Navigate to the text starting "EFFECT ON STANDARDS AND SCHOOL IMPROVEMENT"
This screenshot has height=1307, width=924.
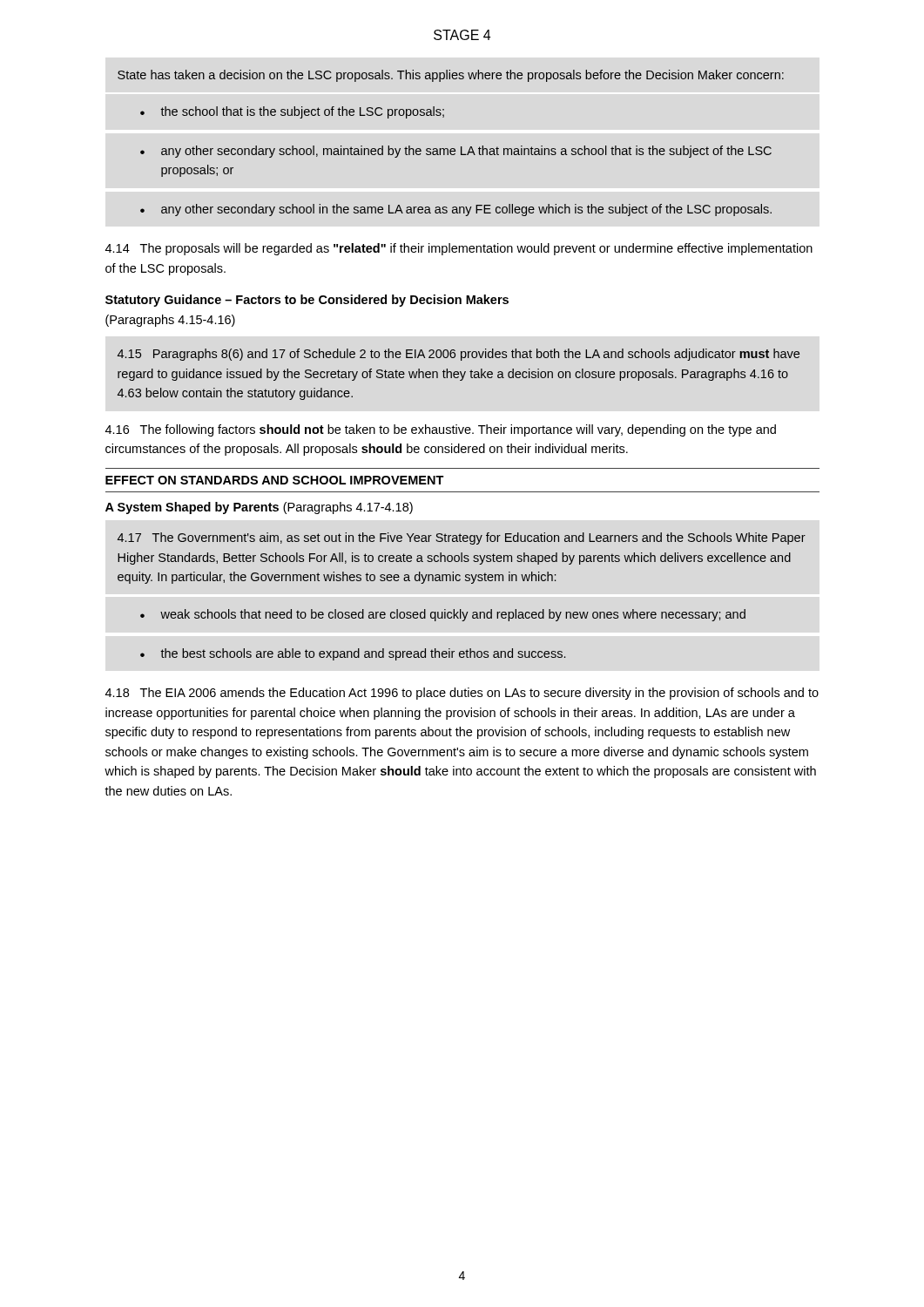click(x=274, y=480)
